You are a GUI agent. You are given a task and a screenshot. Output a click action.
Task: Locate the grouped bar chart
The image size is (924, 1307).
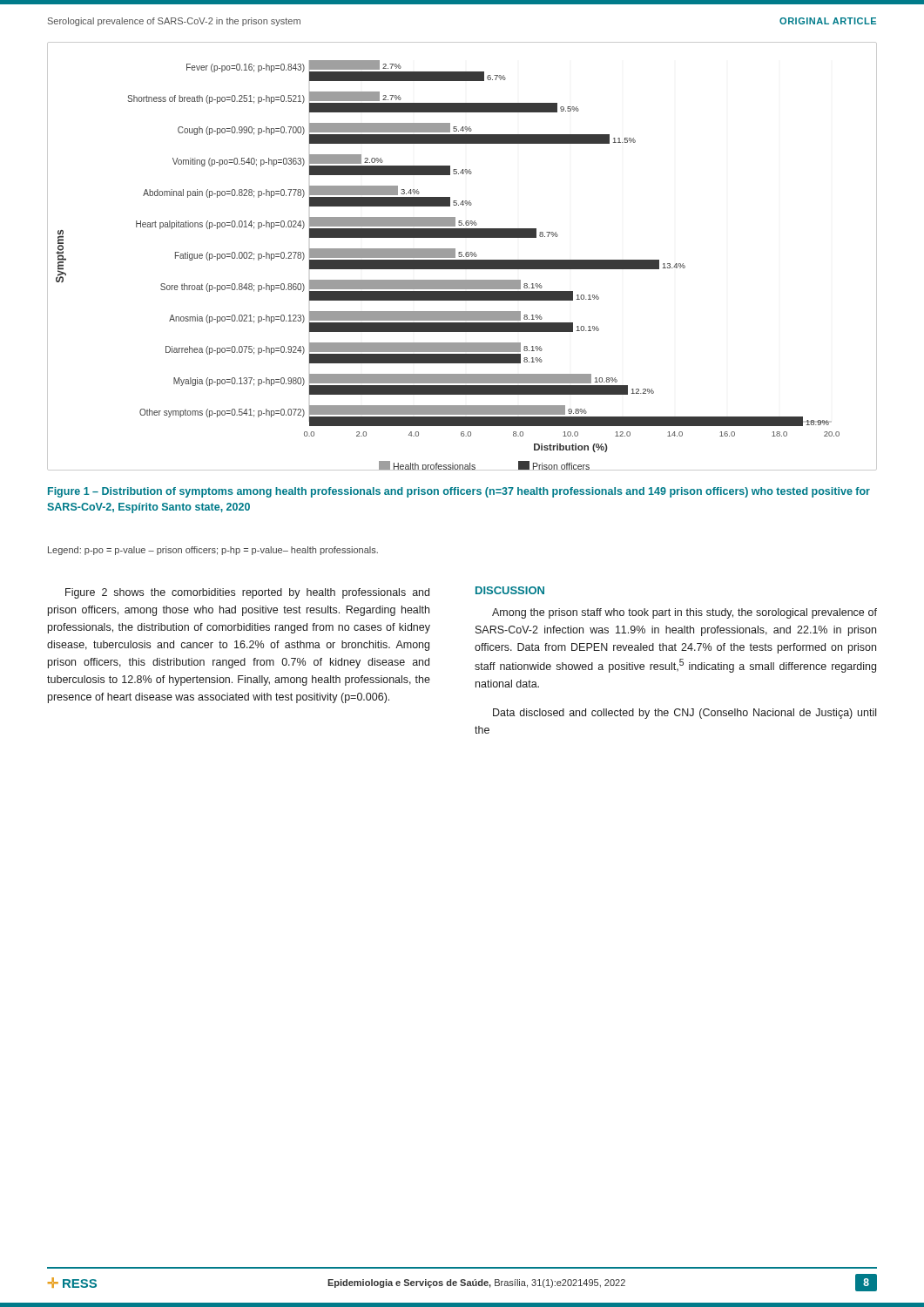(462, 256)
